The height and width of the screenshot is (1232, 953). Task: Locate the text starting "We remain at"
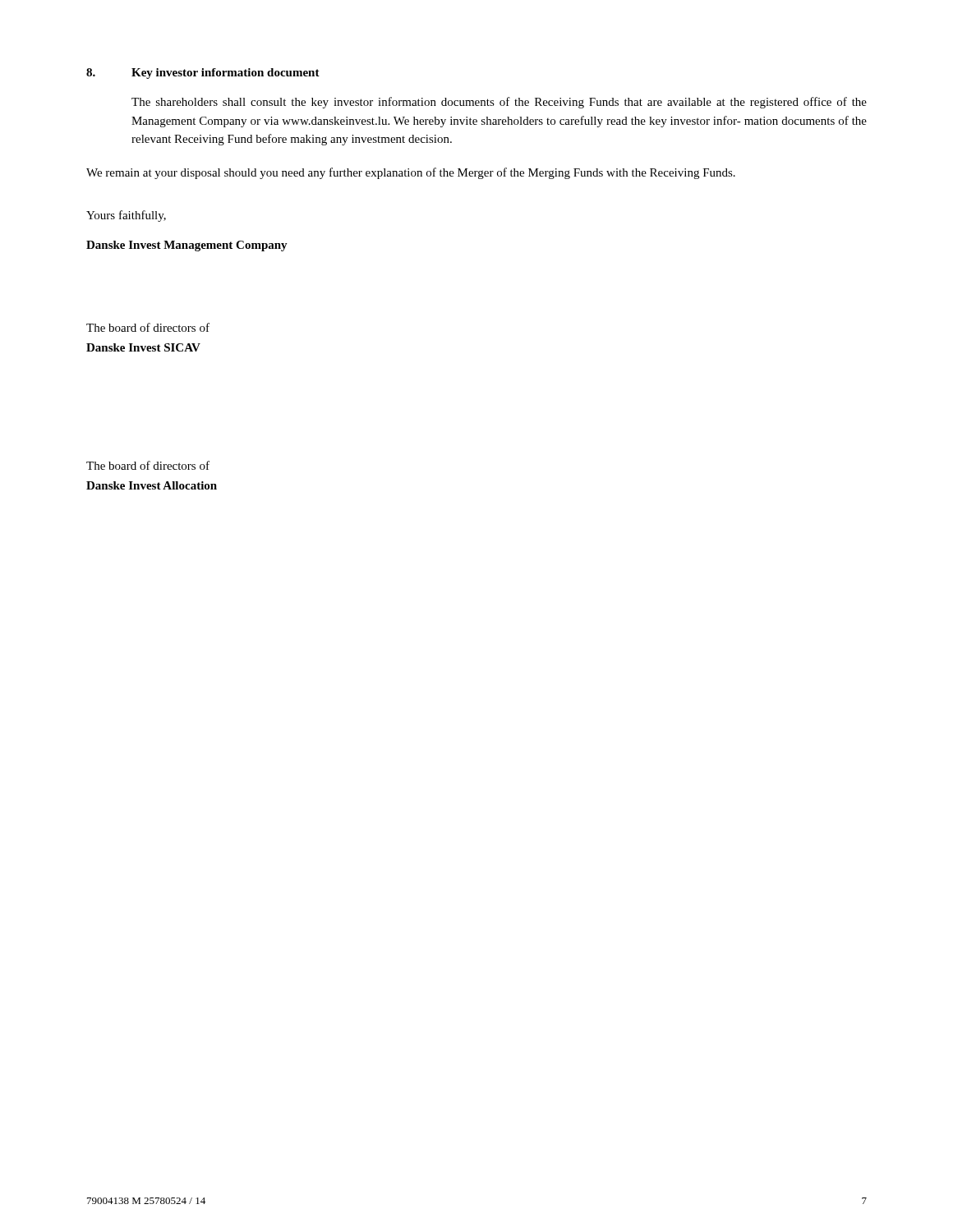[411, 172]
